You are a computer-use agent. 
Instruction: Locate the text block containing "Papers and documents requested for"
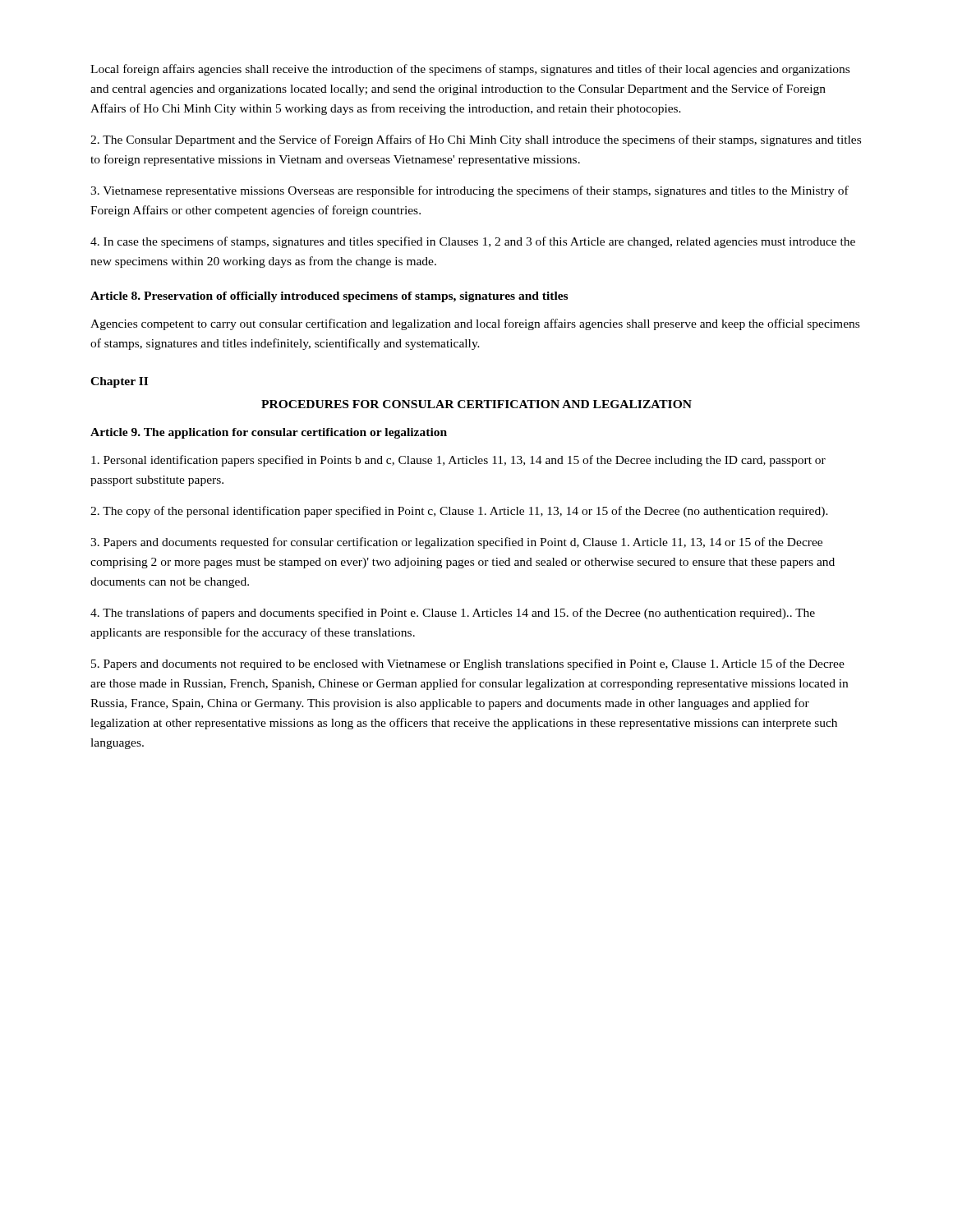463,562
